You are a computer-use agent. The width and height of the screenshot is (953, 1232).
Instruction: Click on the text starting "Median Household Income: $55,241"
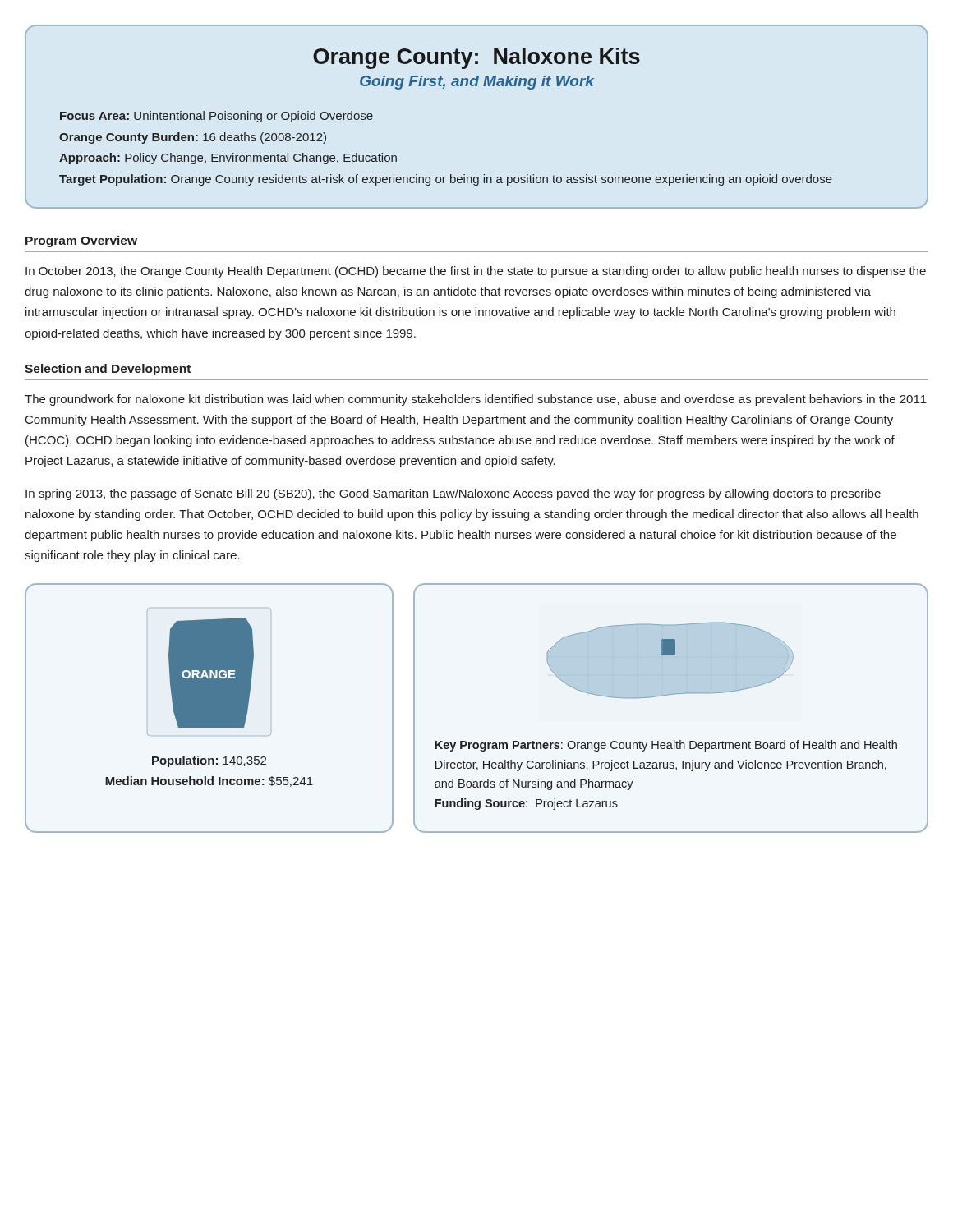coord(209,781)
